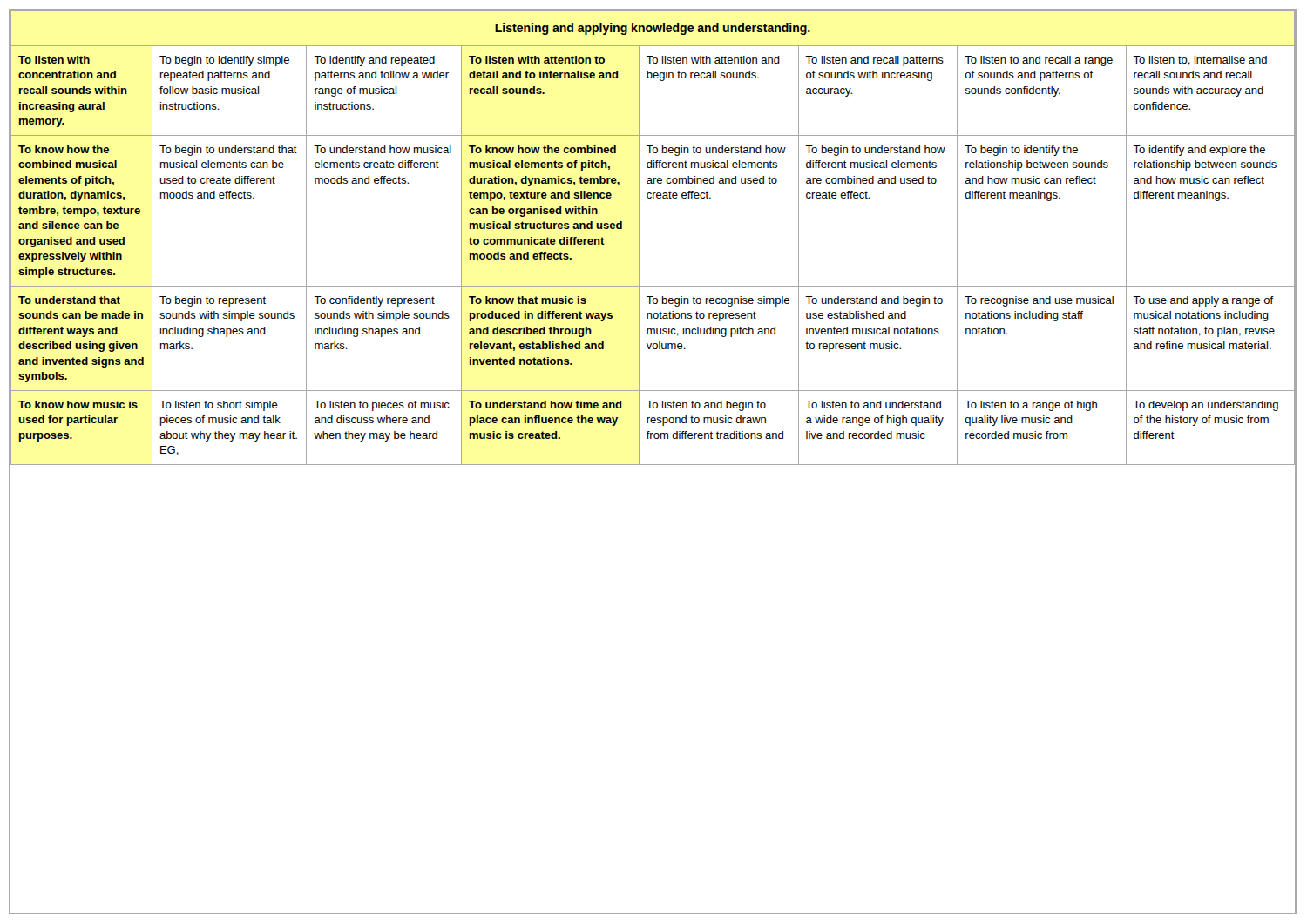Locate a table

coord(653,462)
